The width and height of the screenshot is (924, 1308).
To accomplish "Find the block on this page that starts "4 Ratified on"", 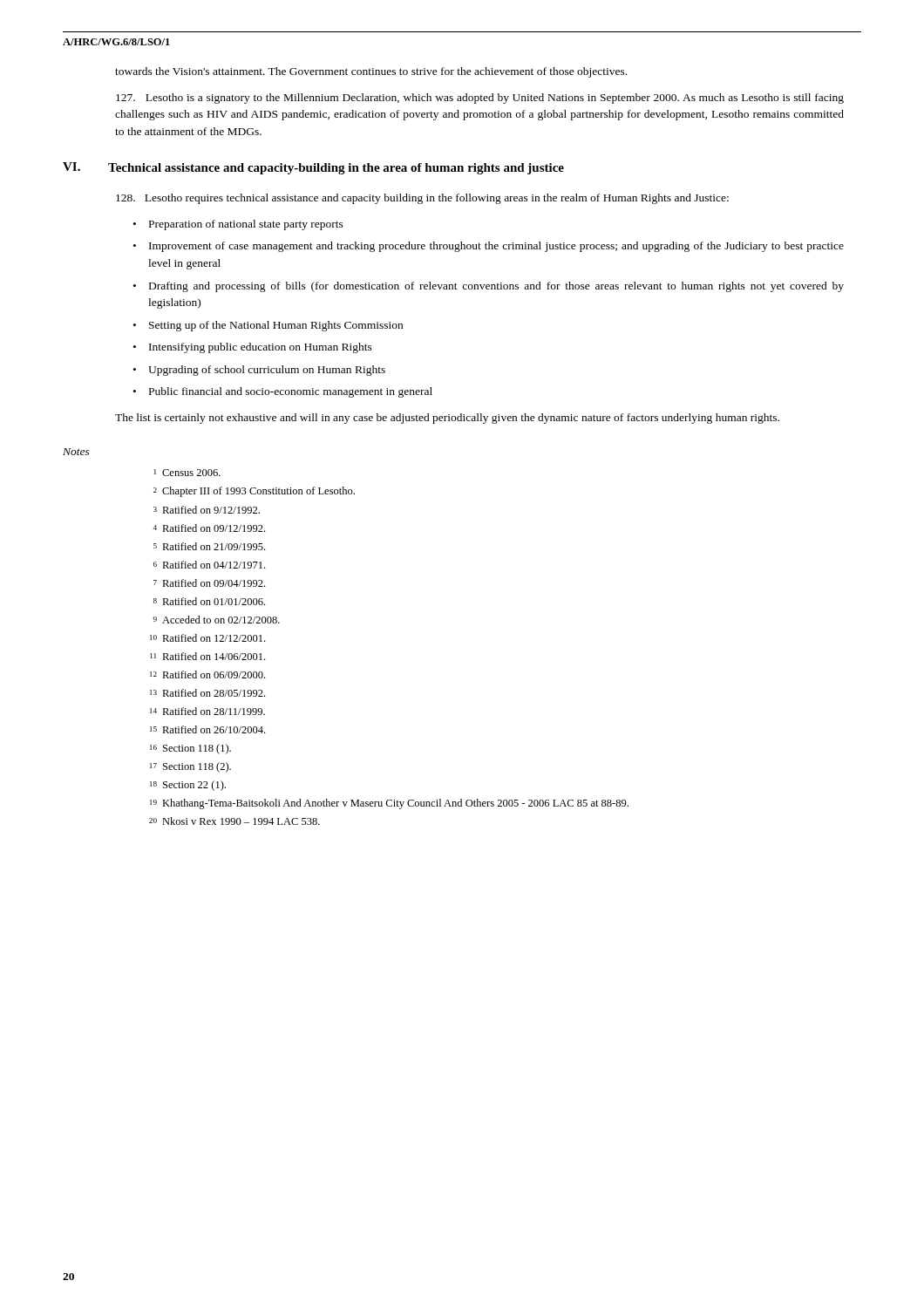I will pyautogui.click(x=209, y=528).
